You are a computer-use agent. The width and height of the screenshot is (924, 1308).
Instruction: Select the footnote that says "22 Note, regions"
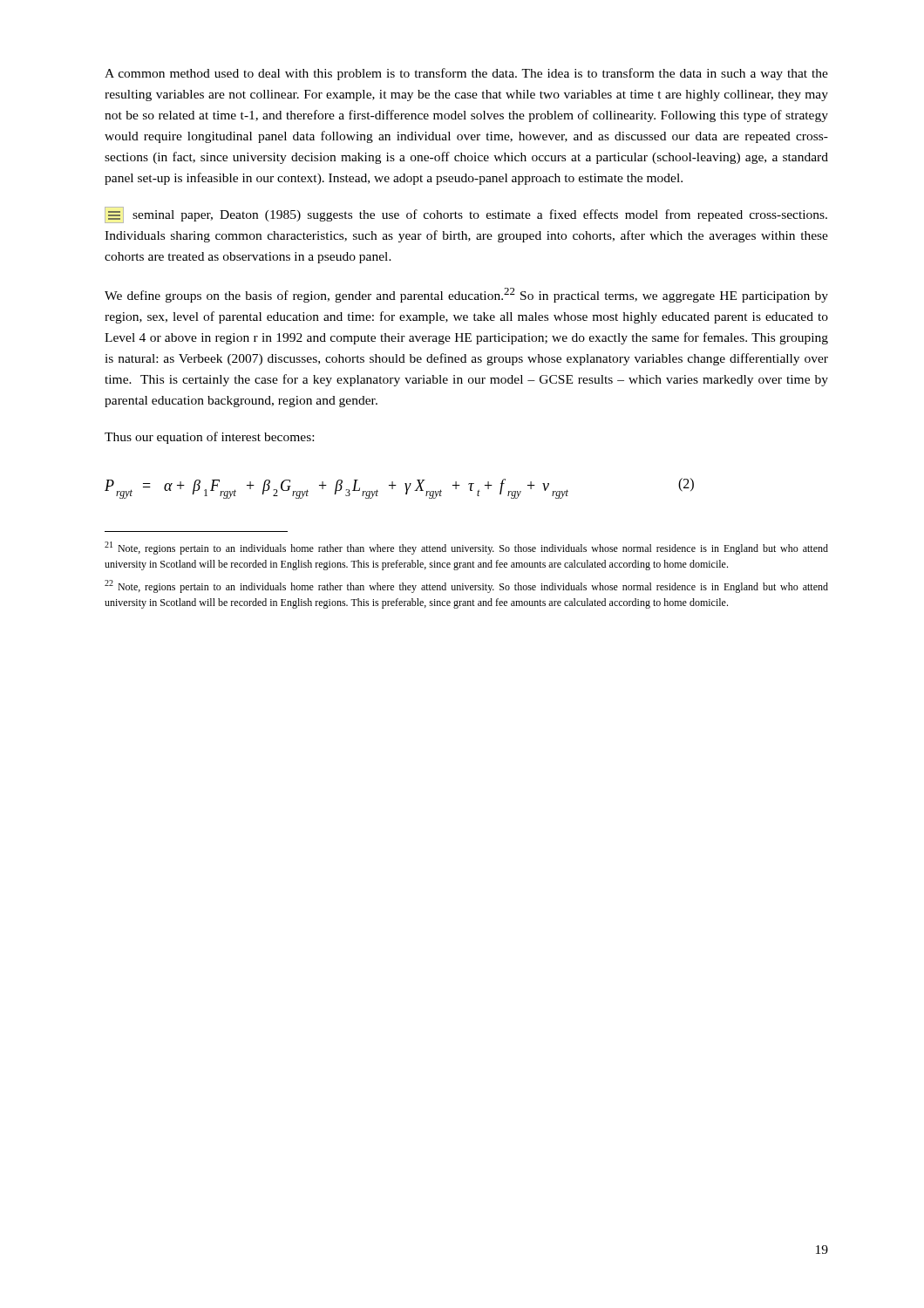(x=466, y=594)
